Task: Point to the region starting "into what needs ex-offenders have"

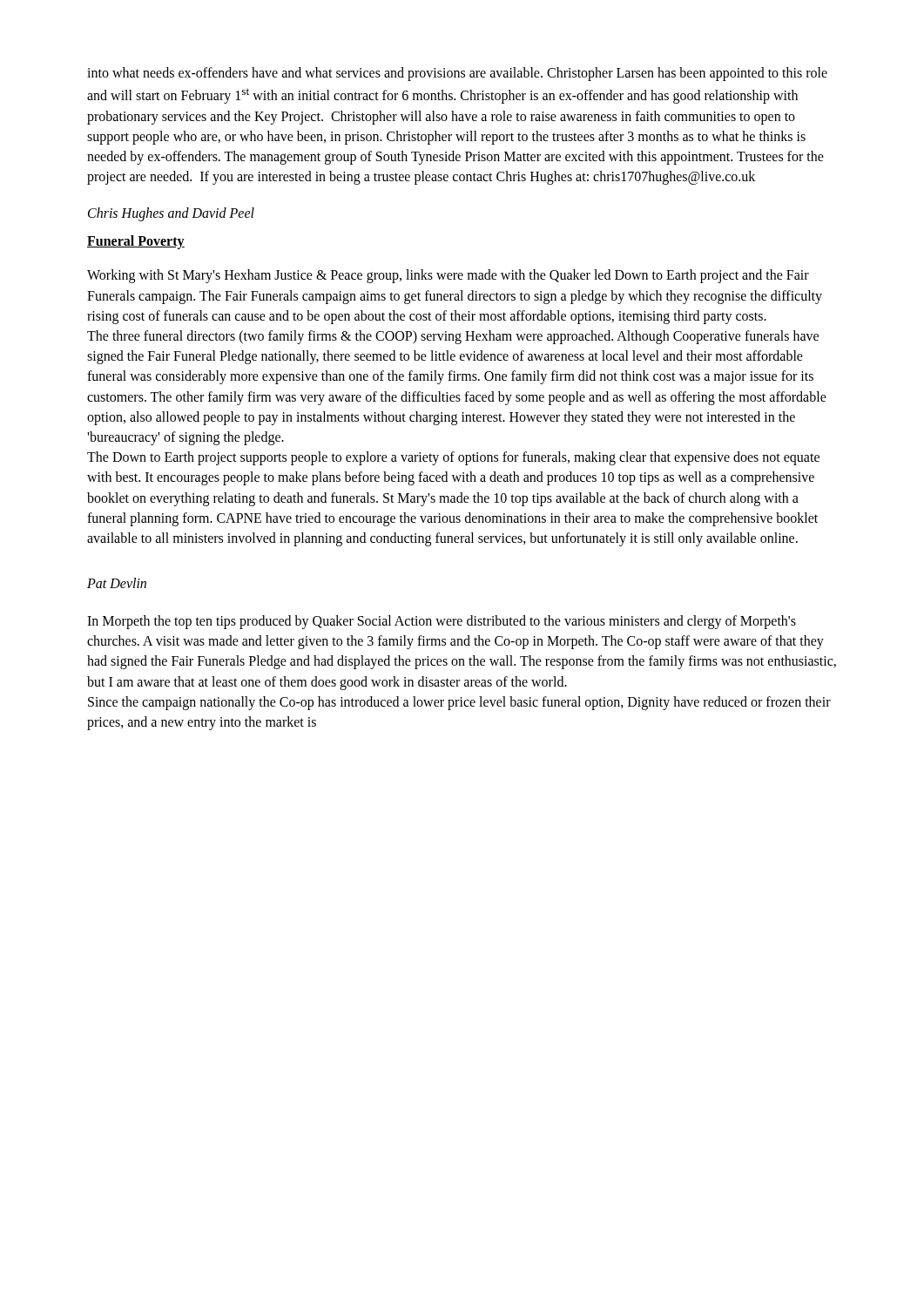Action: [x=457, y=125]
